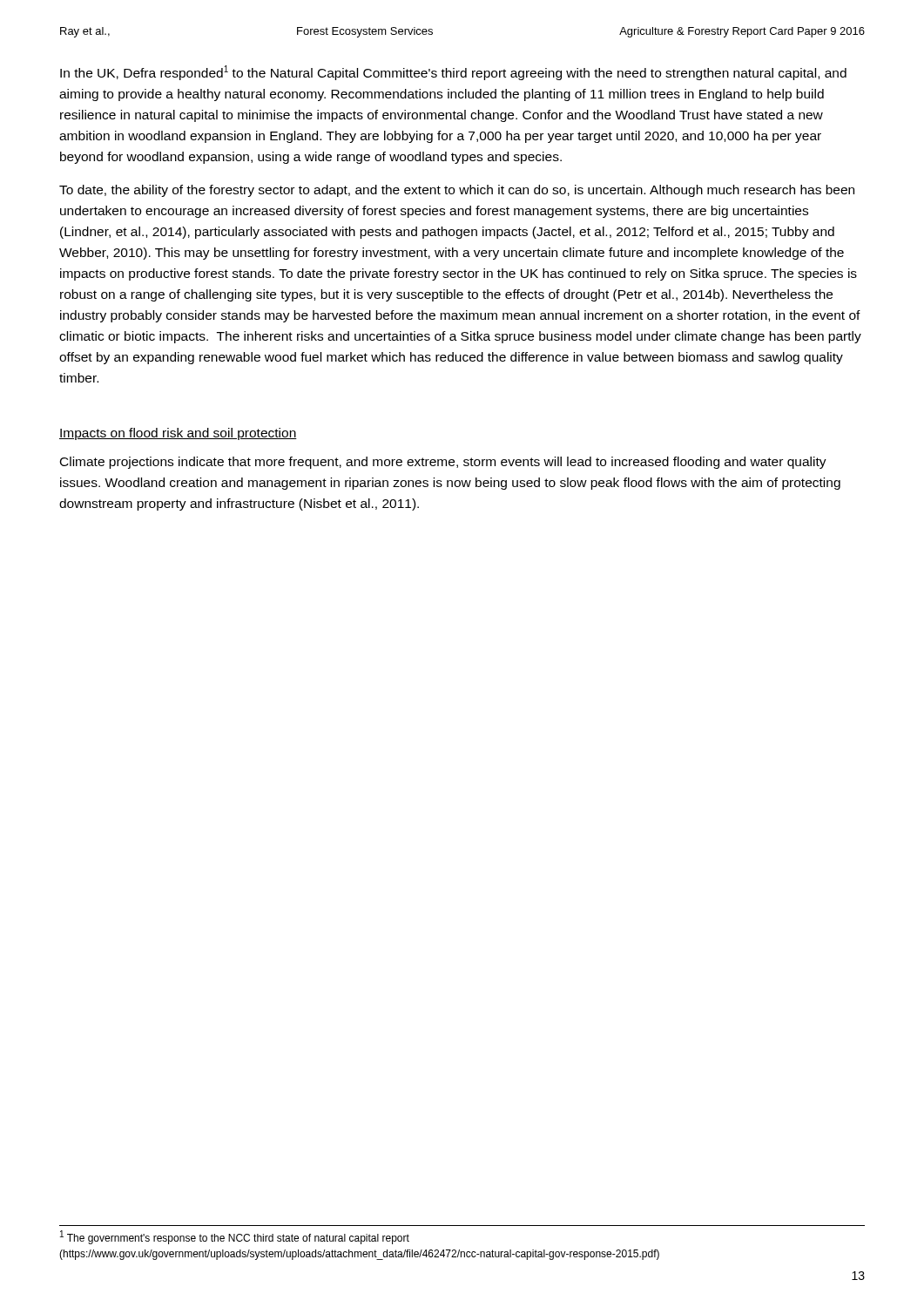Select the text block starting "To date, the"
The height and width of the screenshot is (1307, 924).
(x=460, y=284)
